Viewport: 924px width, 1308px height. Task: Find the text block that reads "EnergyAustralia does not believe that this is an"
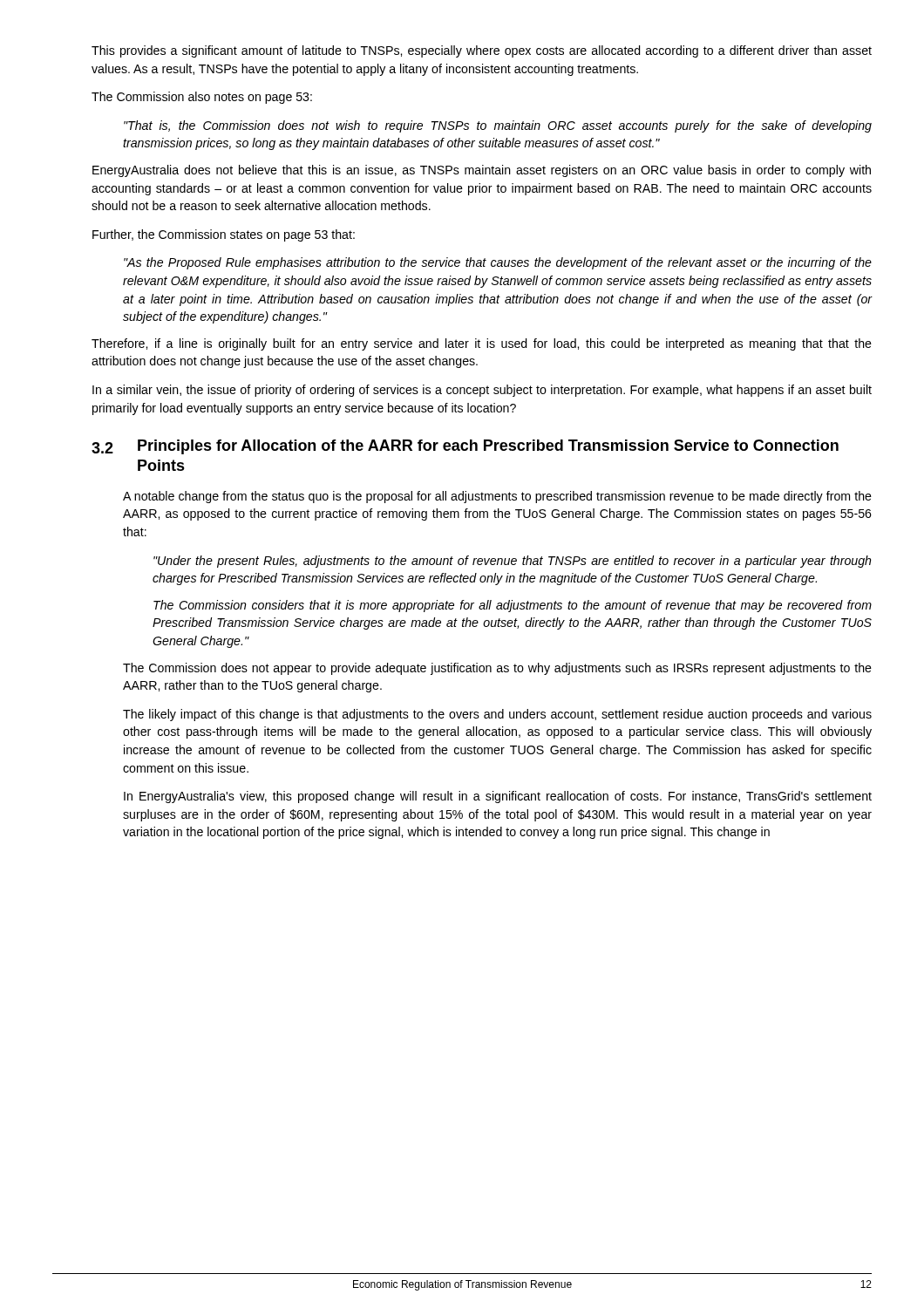pyautogui.click(x=482, y=188)
